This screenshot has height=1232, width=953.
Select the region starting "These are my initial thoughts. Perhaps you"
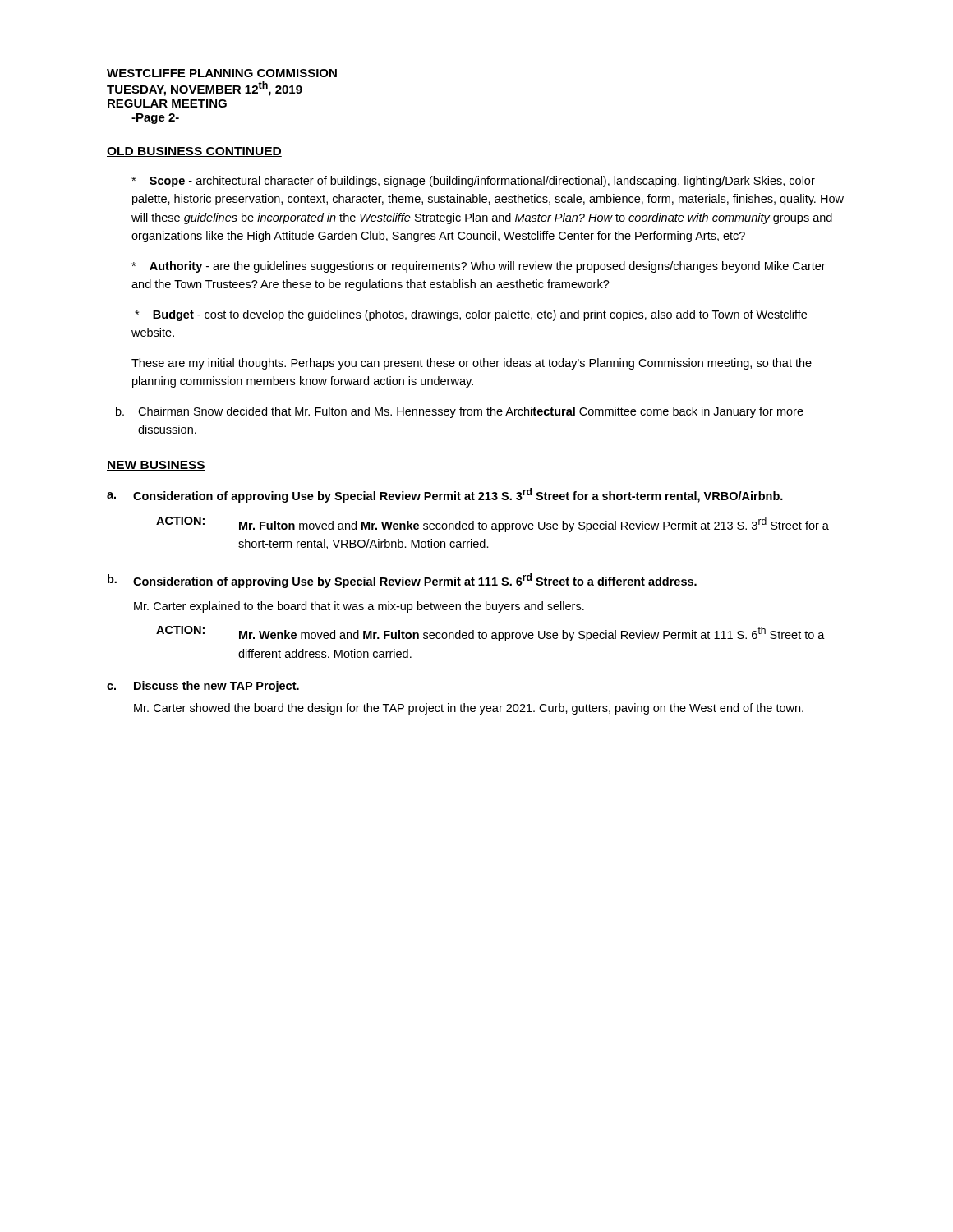click(x=472, y=372)
